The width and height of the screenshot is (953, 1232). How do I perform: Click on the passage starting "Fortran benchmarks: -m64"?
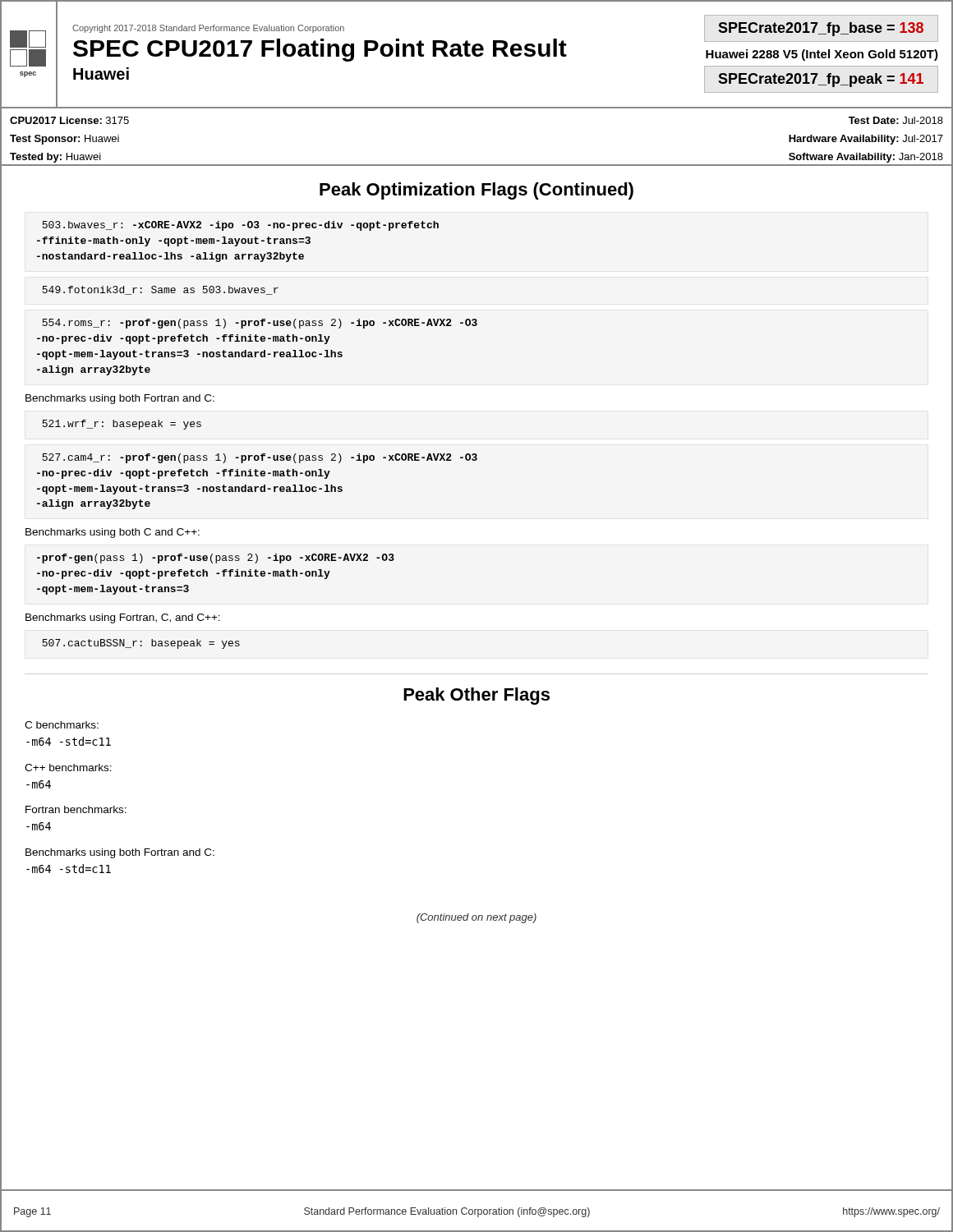(x=76, y=818)
